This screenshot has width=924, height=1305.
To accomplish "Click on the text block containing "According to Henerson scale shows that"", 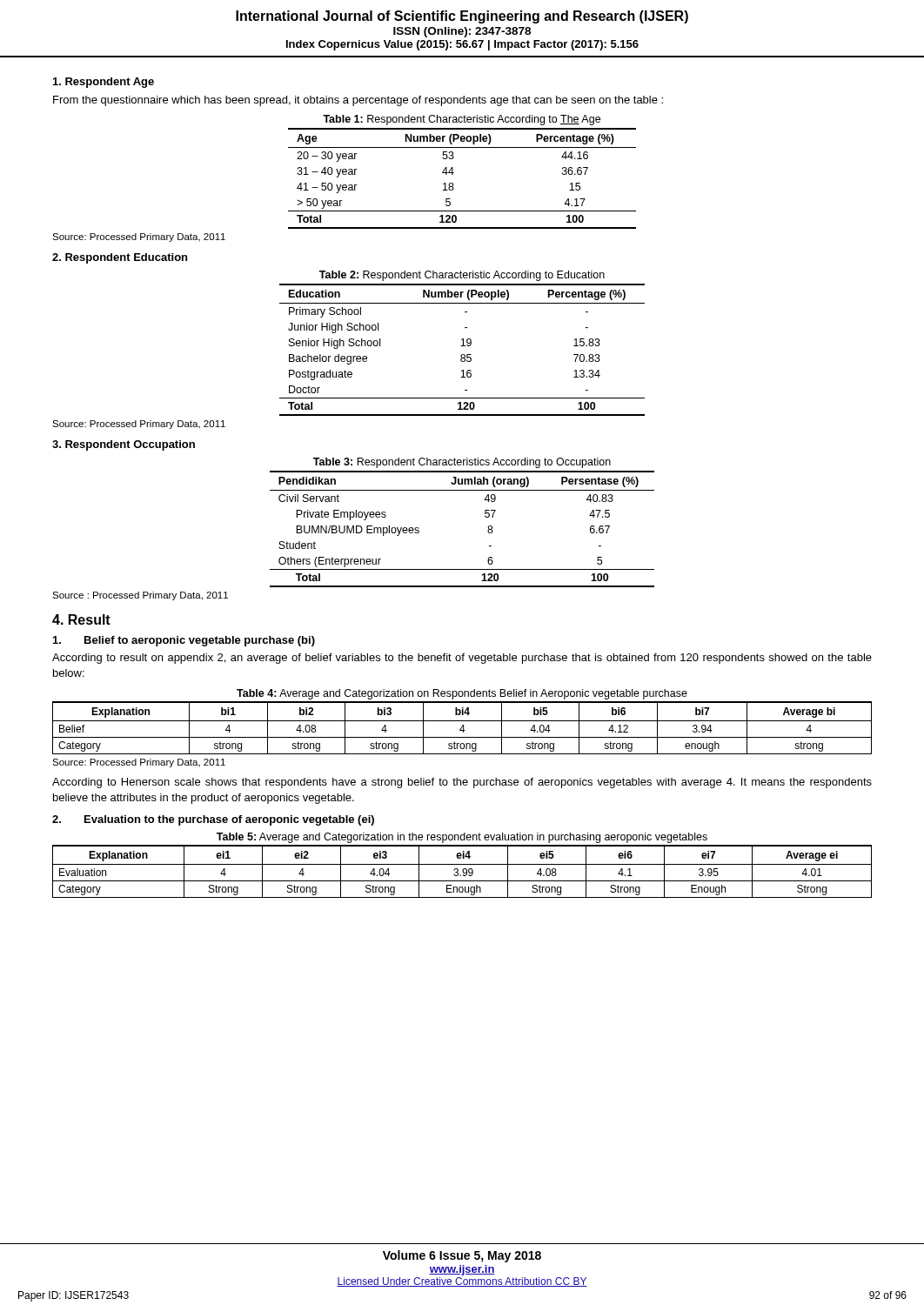I will [x=462, y=789].
